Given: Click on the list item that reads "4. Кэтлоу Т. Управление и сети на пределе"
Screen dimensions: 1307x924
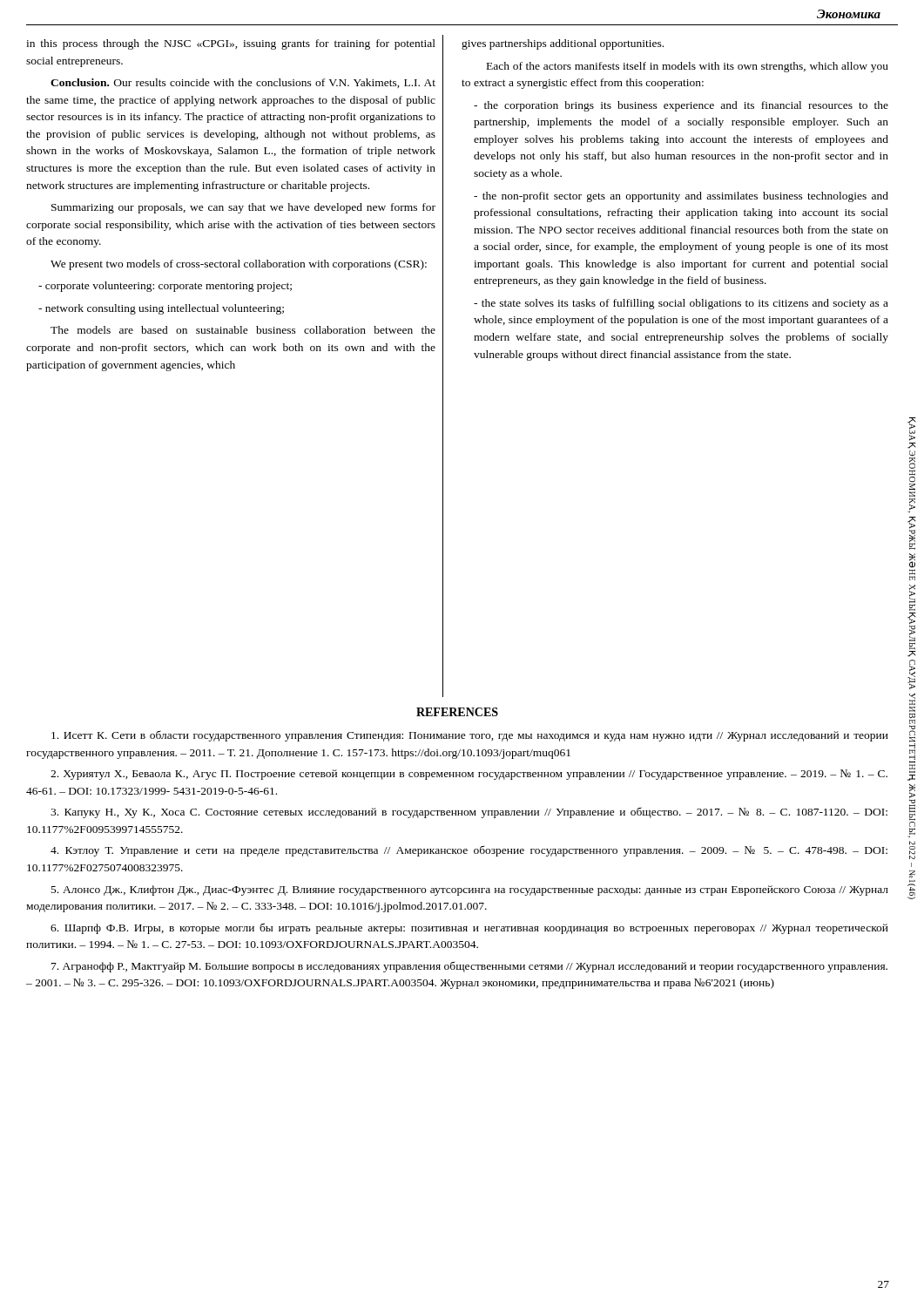Looking at the screenshot, I should [x=457, y=859].
